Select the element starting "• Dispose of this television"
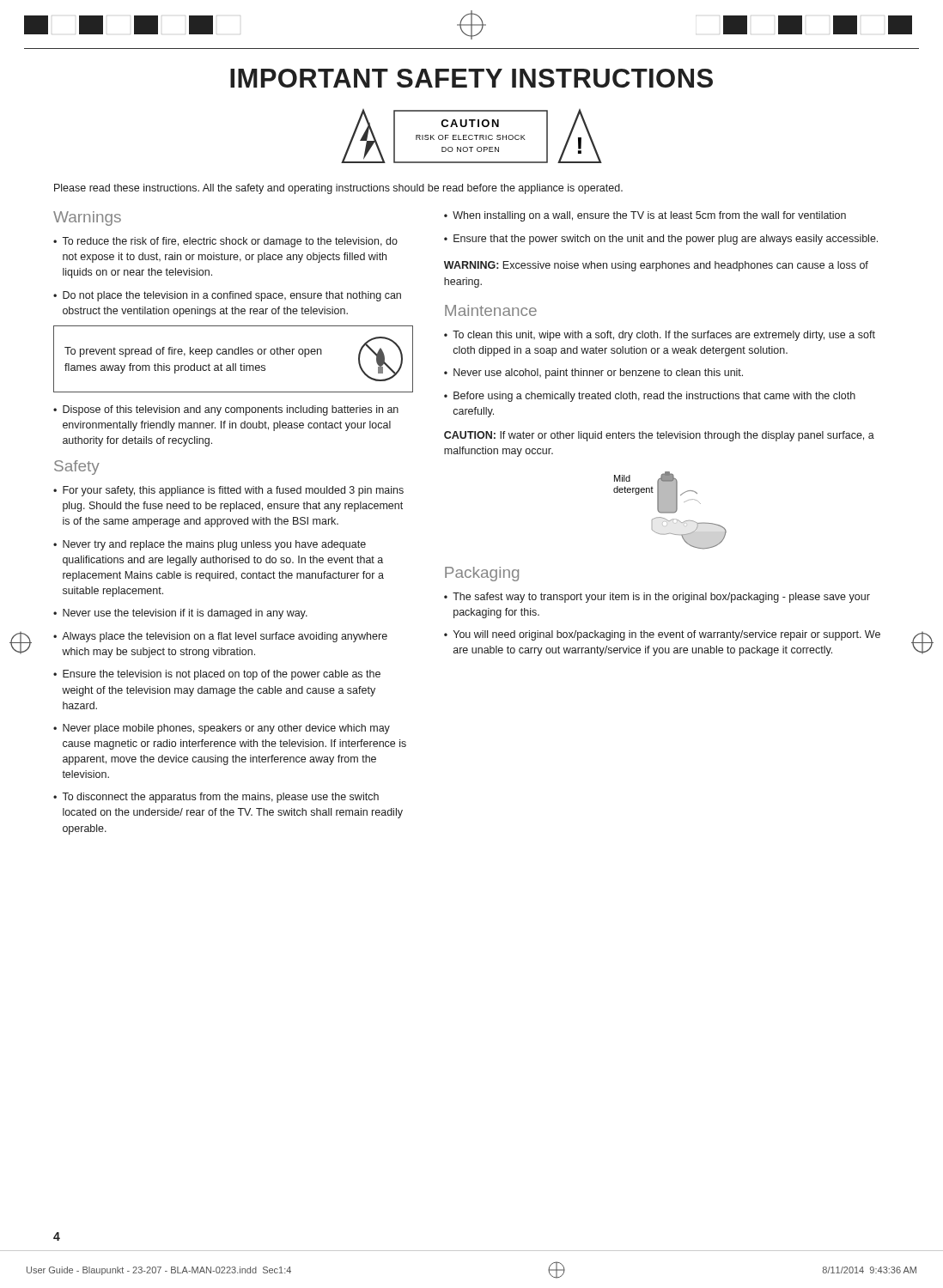Screen dimensions: 1288x943 [x=233, y=425]
